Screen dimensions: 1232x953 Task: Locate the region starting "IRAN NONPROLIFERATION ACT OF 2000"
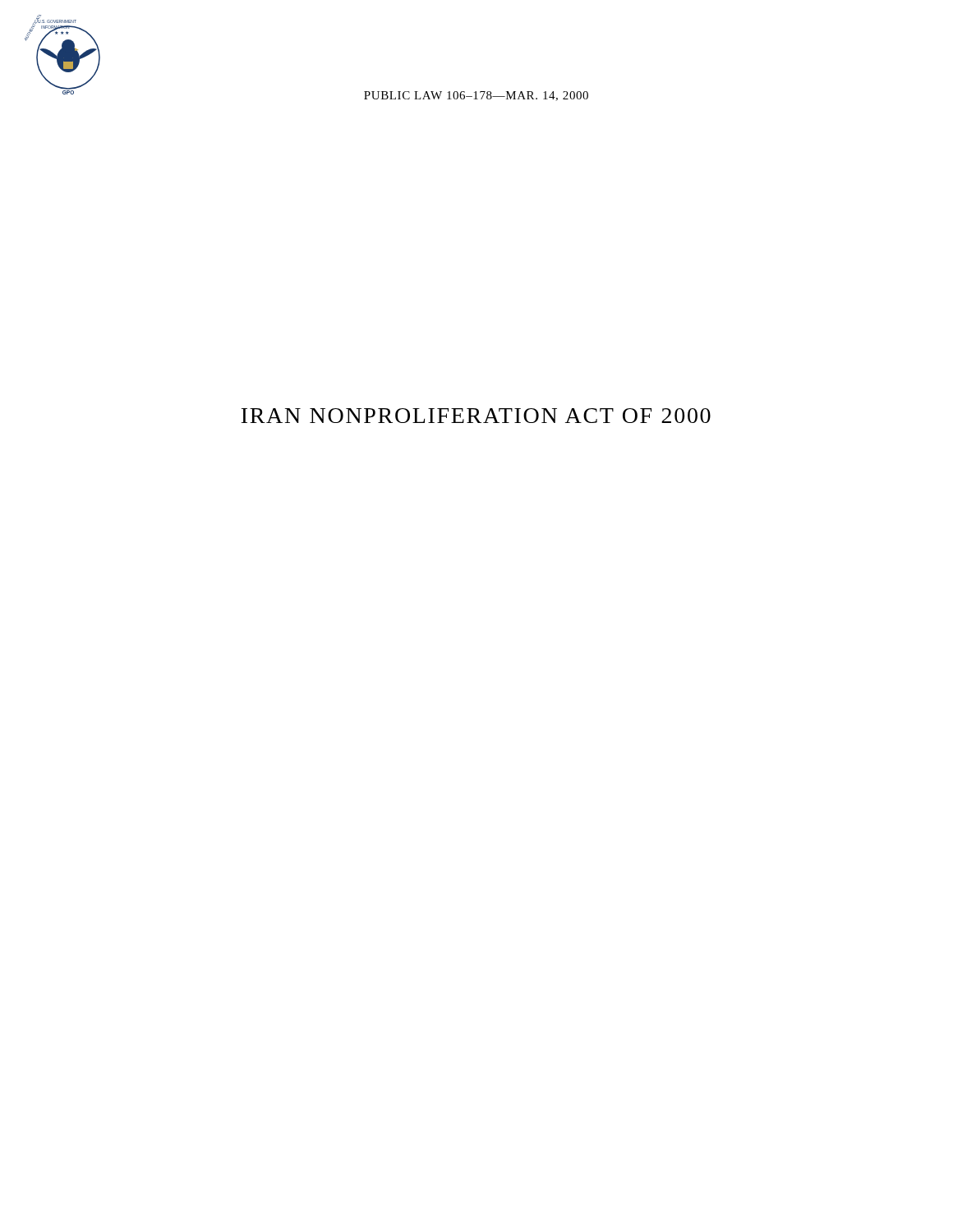476,415
